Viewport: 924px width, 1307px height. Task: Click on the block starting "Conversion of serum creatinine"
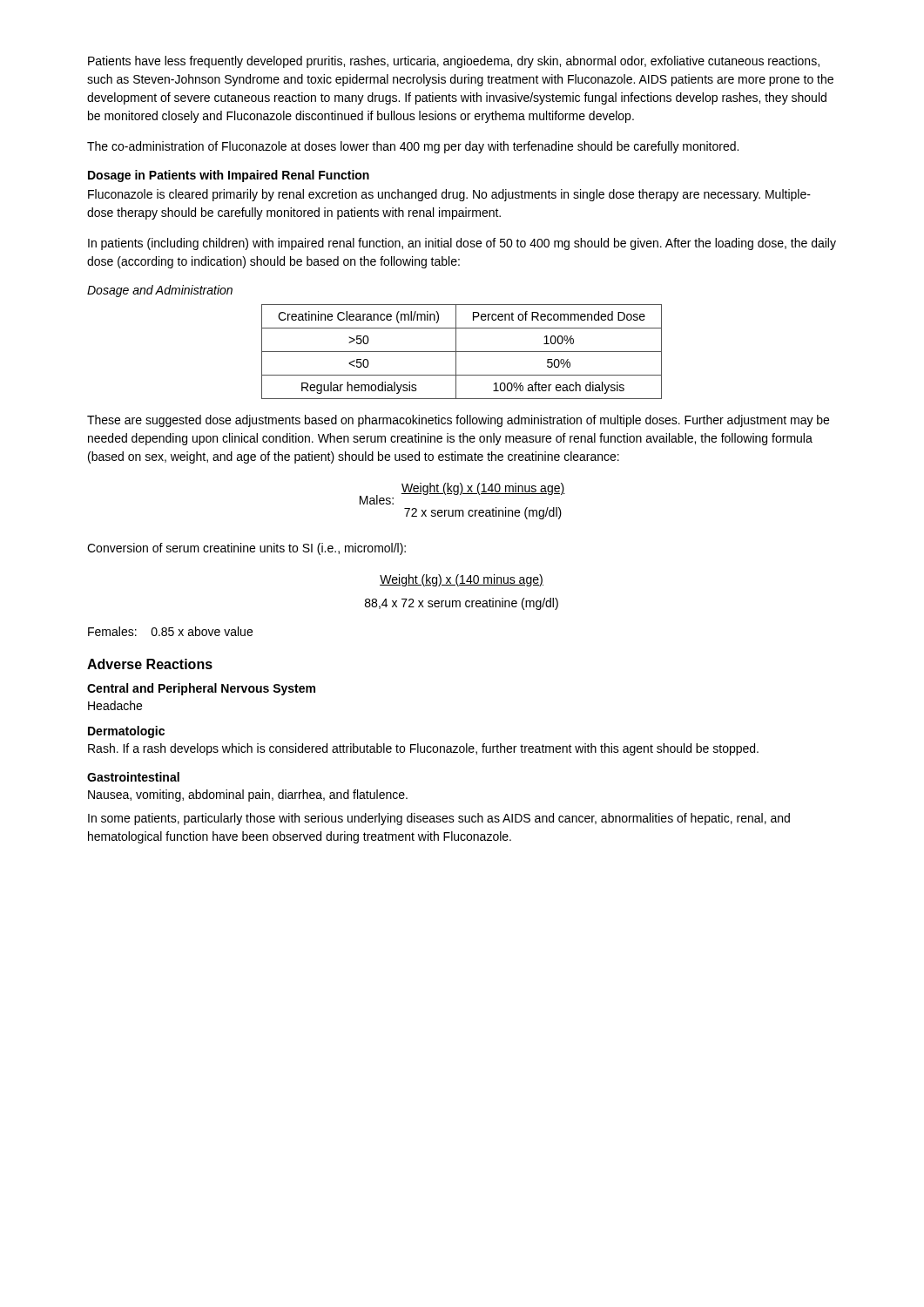point(247,548)
